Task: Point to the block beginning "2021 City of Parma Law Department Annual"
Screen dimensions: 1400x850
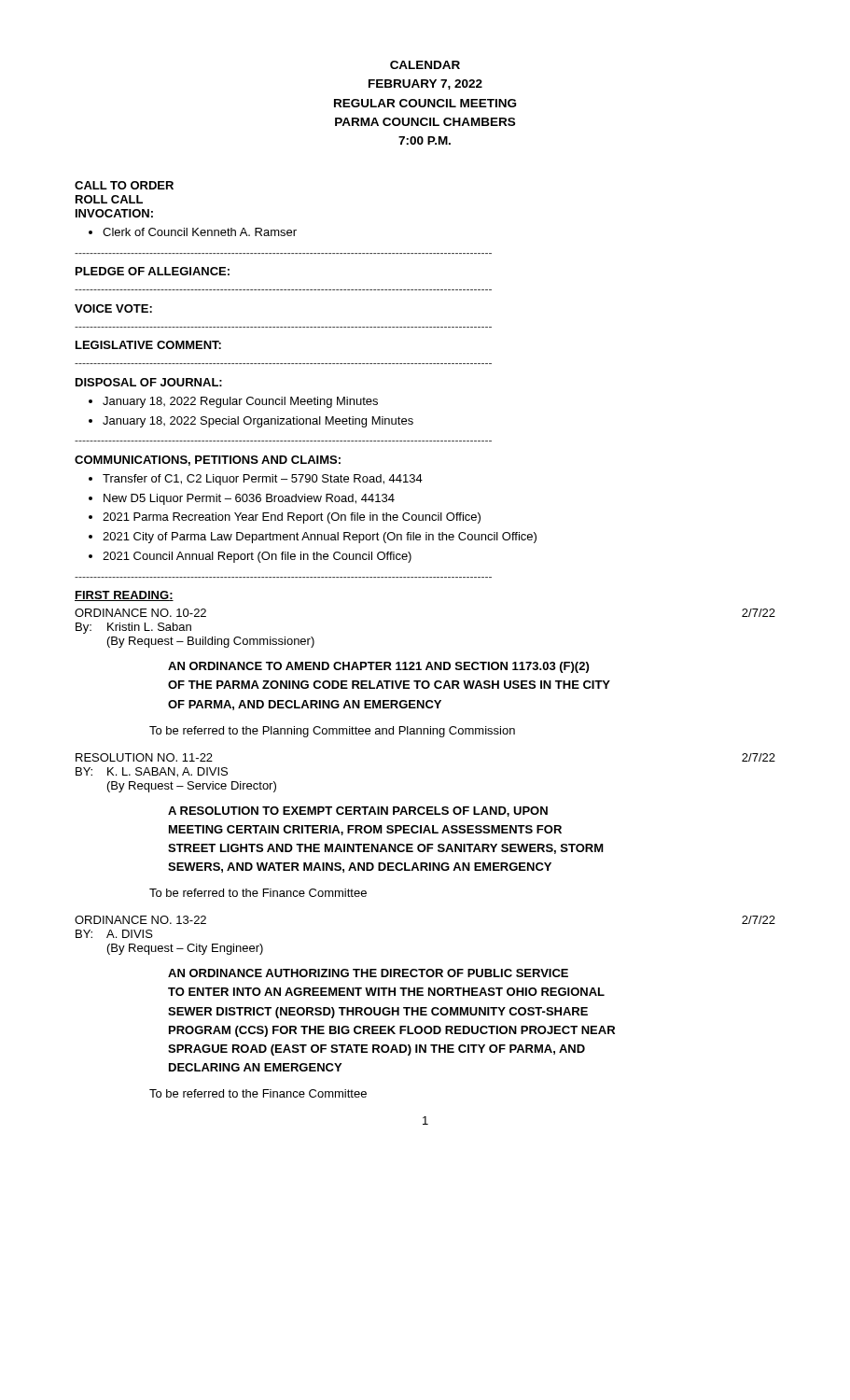Action: (x=425, y=537)
